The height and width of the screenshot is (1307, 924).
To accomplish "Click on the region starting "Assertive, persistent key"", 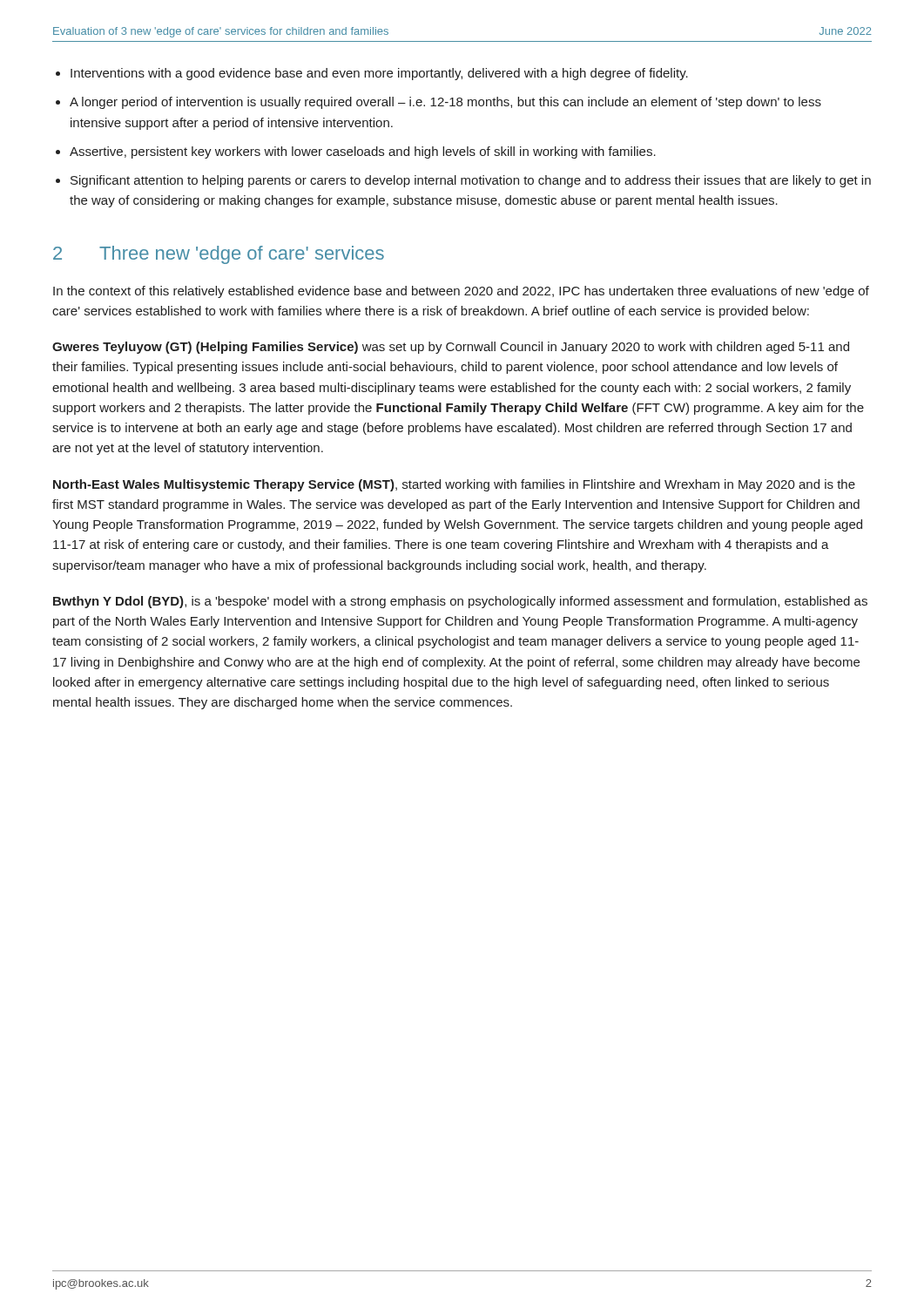I will [x=363, y=151].
